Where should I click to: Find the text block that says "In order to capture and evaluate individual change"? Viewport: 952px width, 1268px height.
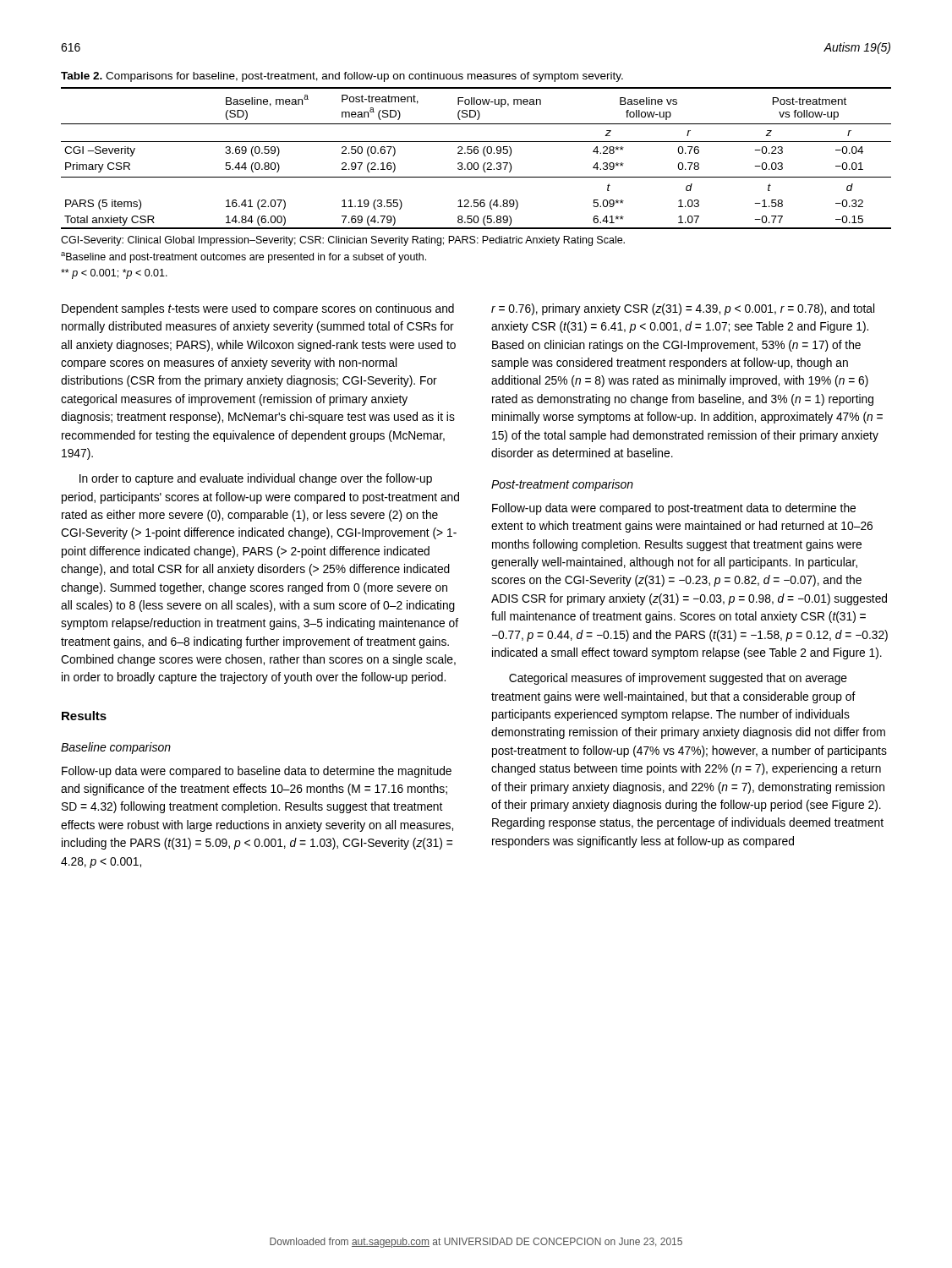click(261, 579)
